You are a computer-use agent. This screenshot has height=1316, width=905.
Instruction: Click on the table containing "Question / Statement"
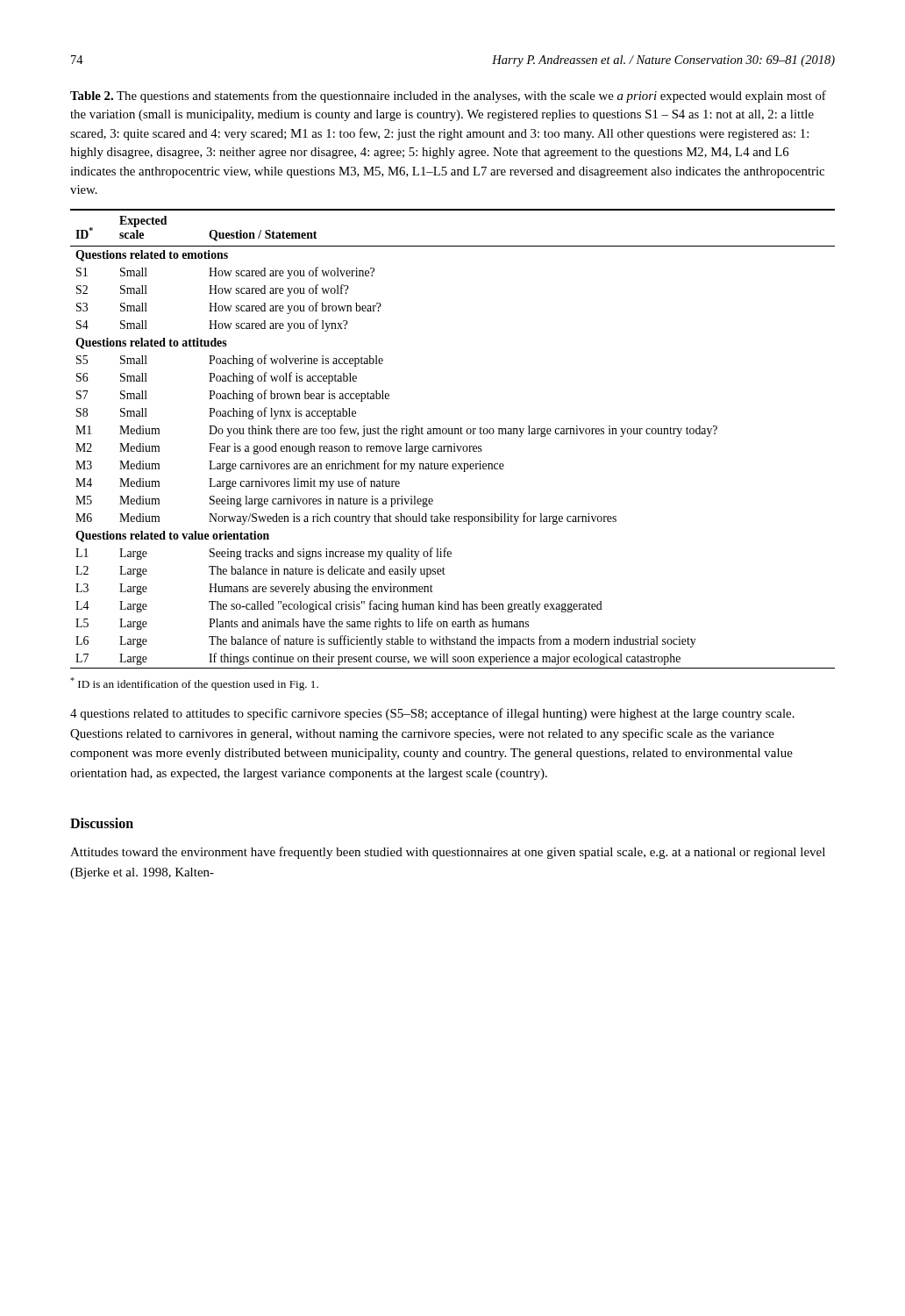pyautogui.click(x=452, y=438)
